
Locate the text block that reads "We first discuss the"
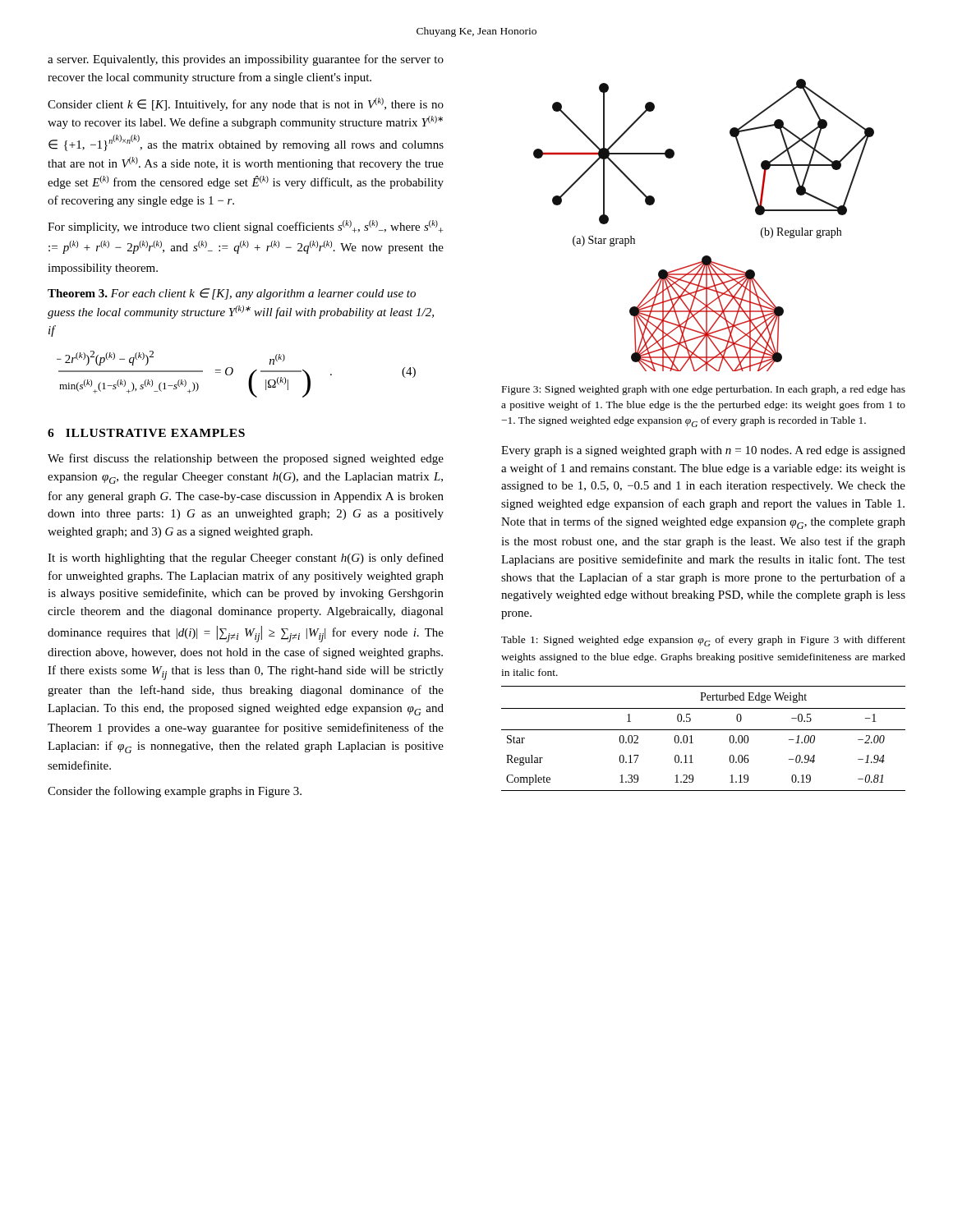pyautogui.click(x=246, y=496)
